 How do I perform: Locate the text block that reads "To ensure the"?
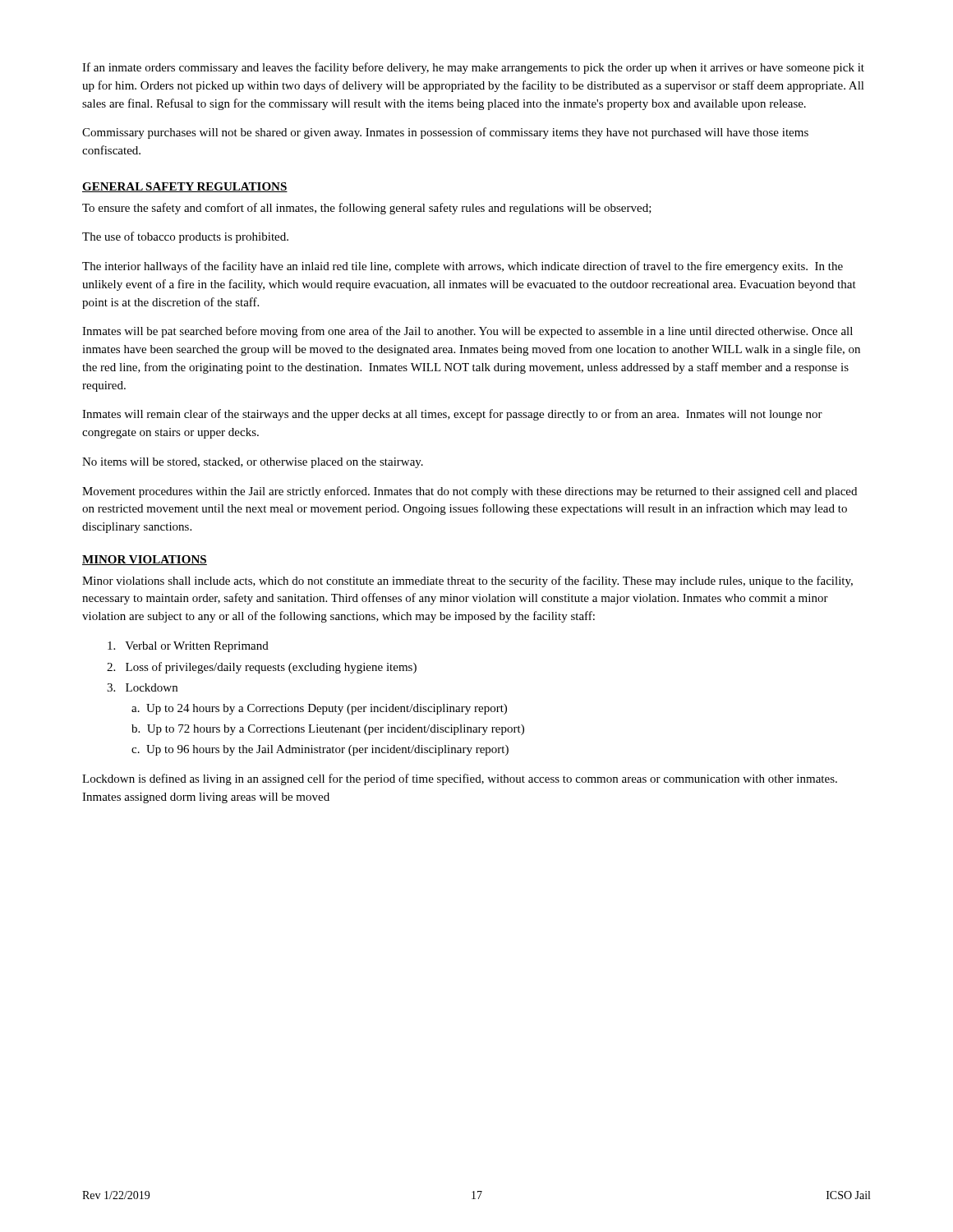pos(367,207)
